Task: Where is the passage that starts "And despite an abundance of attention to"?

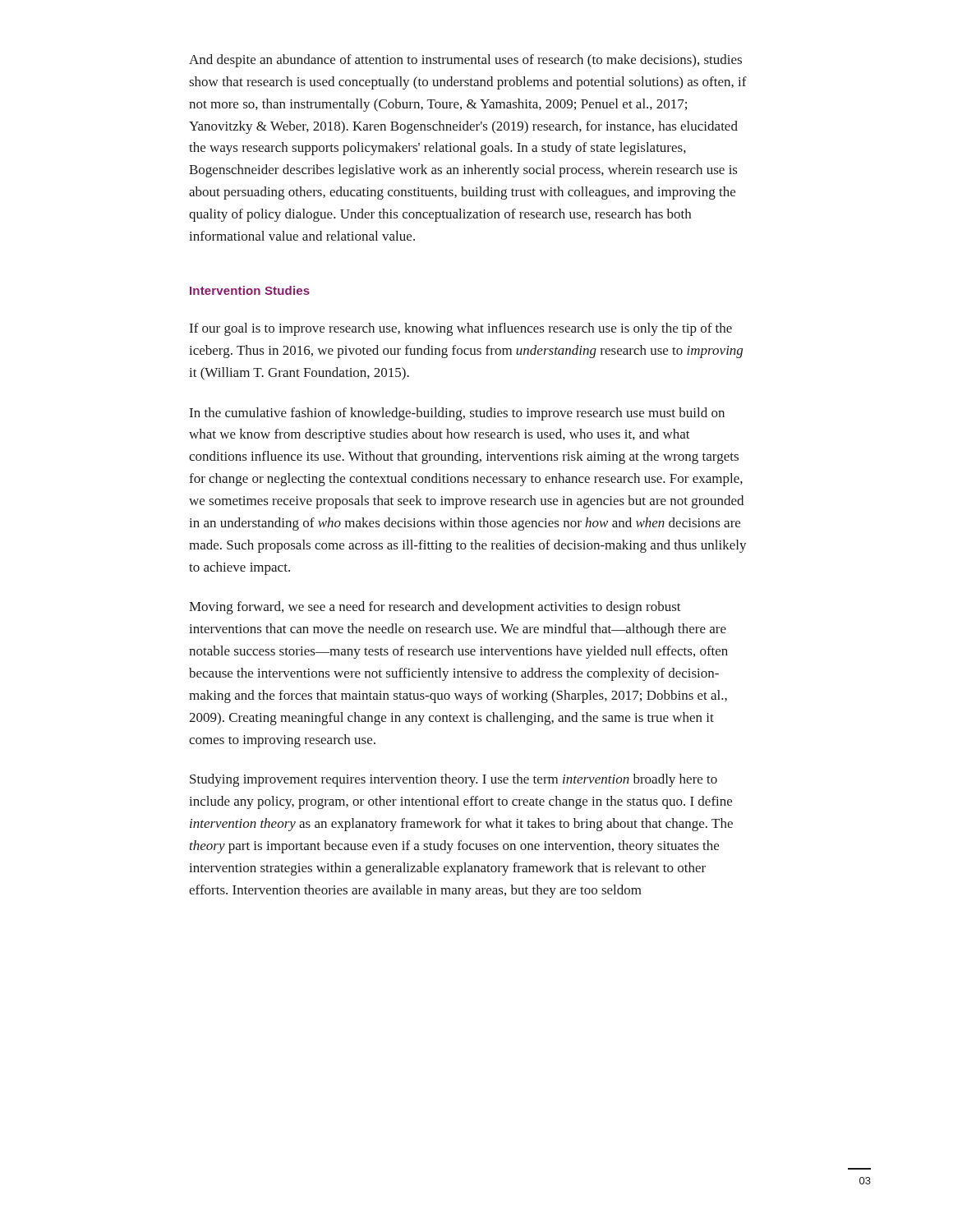Action: [468, 149]
